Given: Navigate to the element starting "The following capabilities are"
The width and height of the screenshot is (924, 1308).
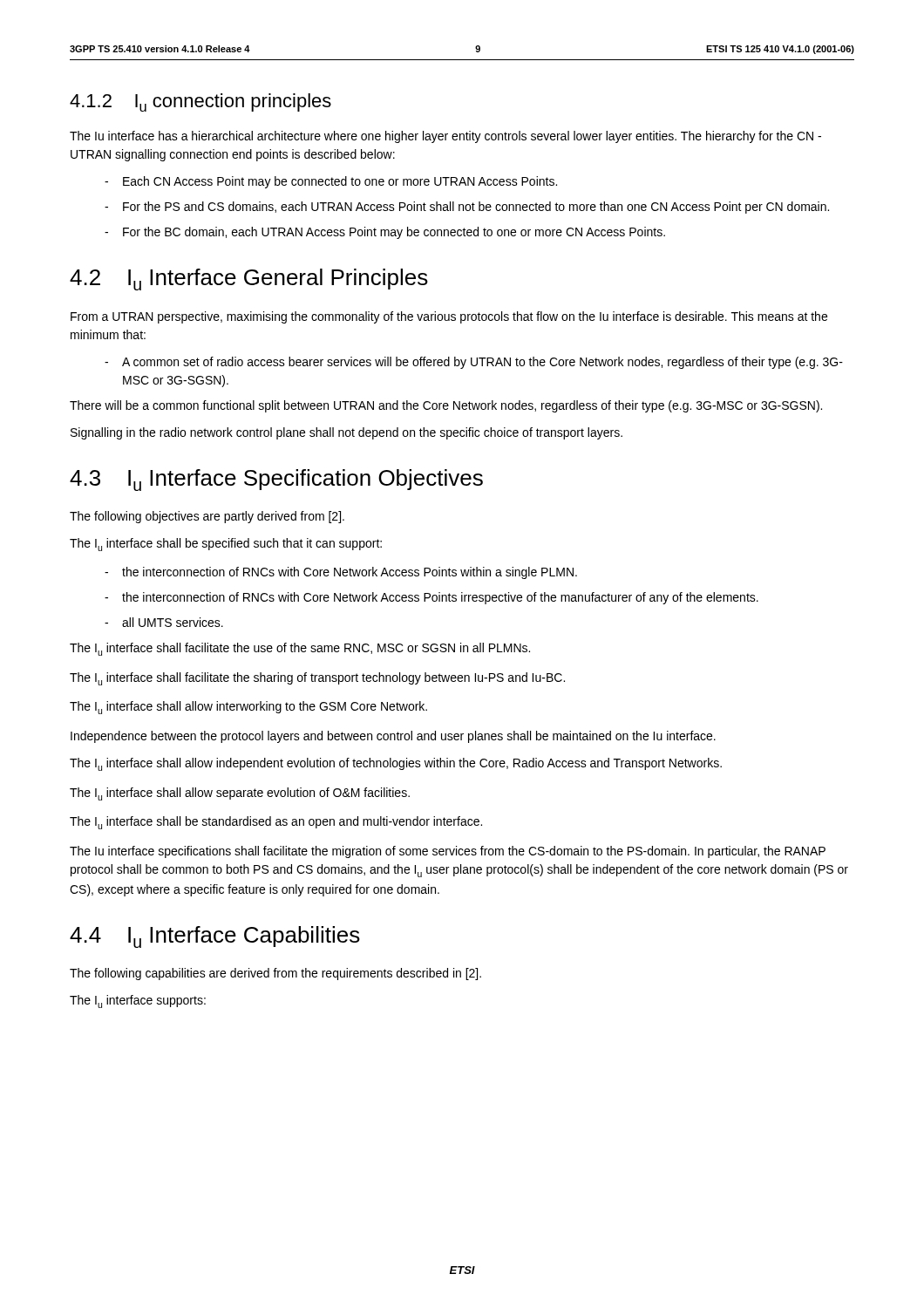Looking at the screenshot, I should [x=462, y=974].
